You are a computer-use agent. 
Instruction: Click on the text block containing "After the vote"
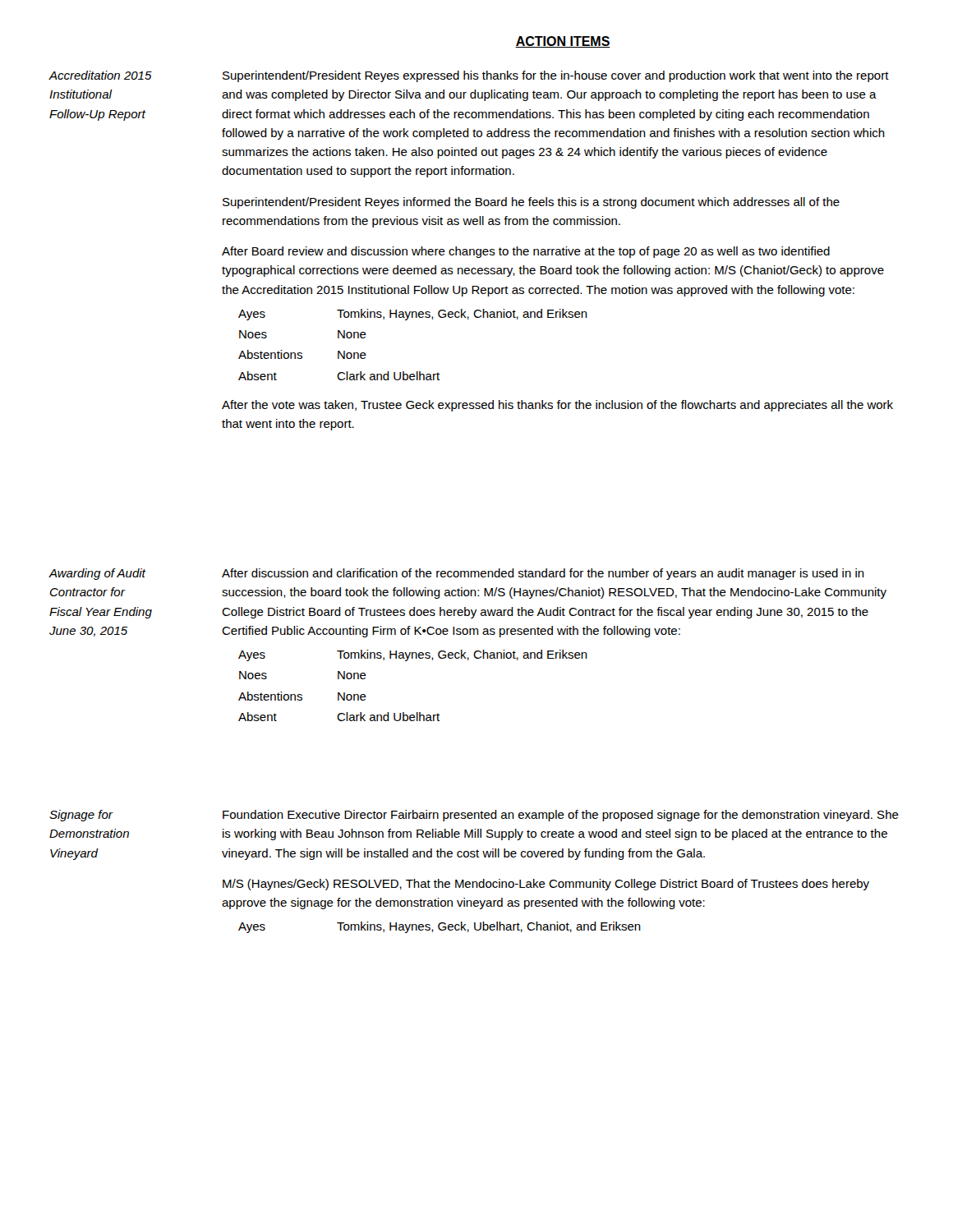(x=557, y=414)
